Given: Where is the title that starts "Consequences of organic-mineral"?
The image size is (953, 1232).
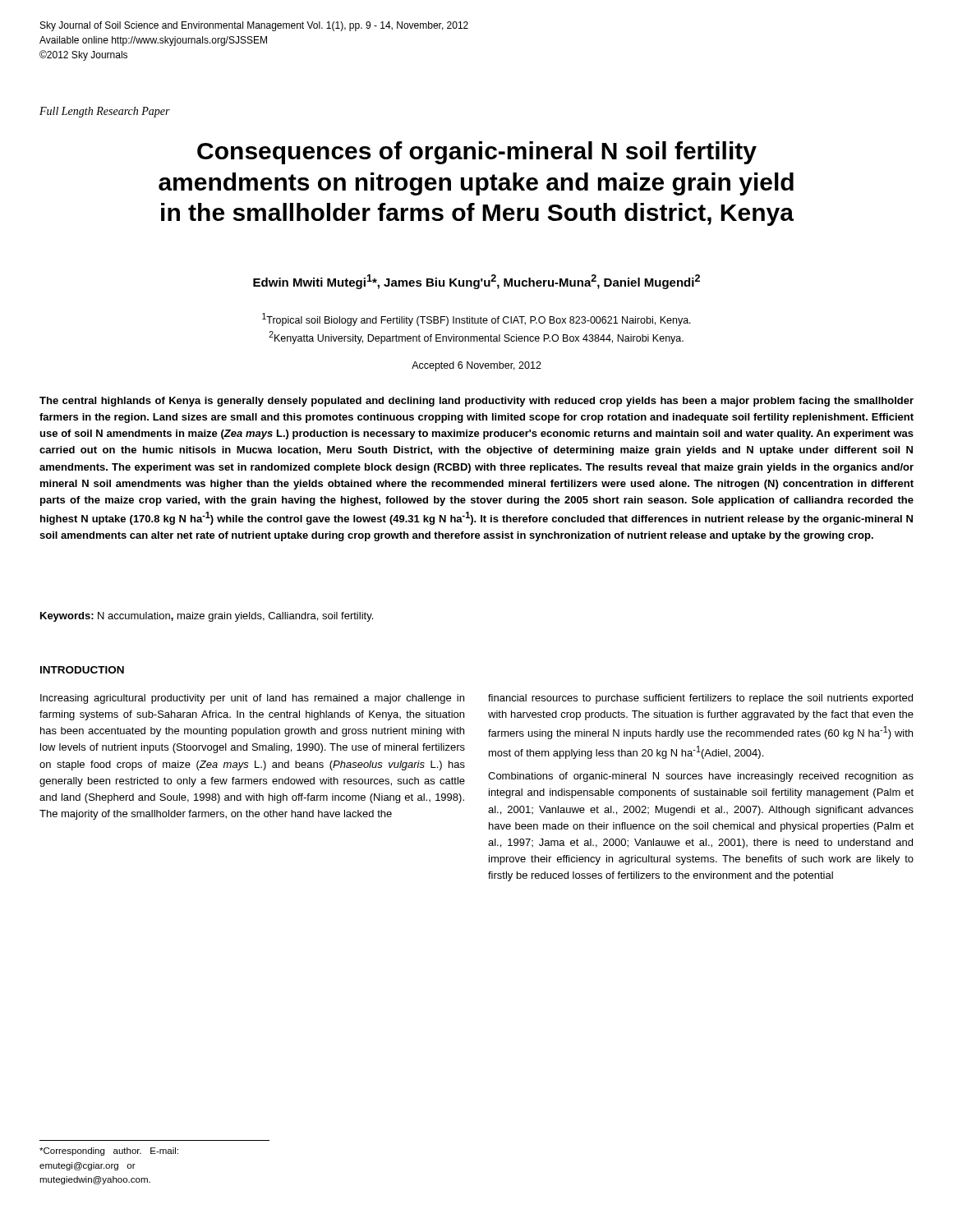Looking at the screenshot, I should tap(476, 181).
